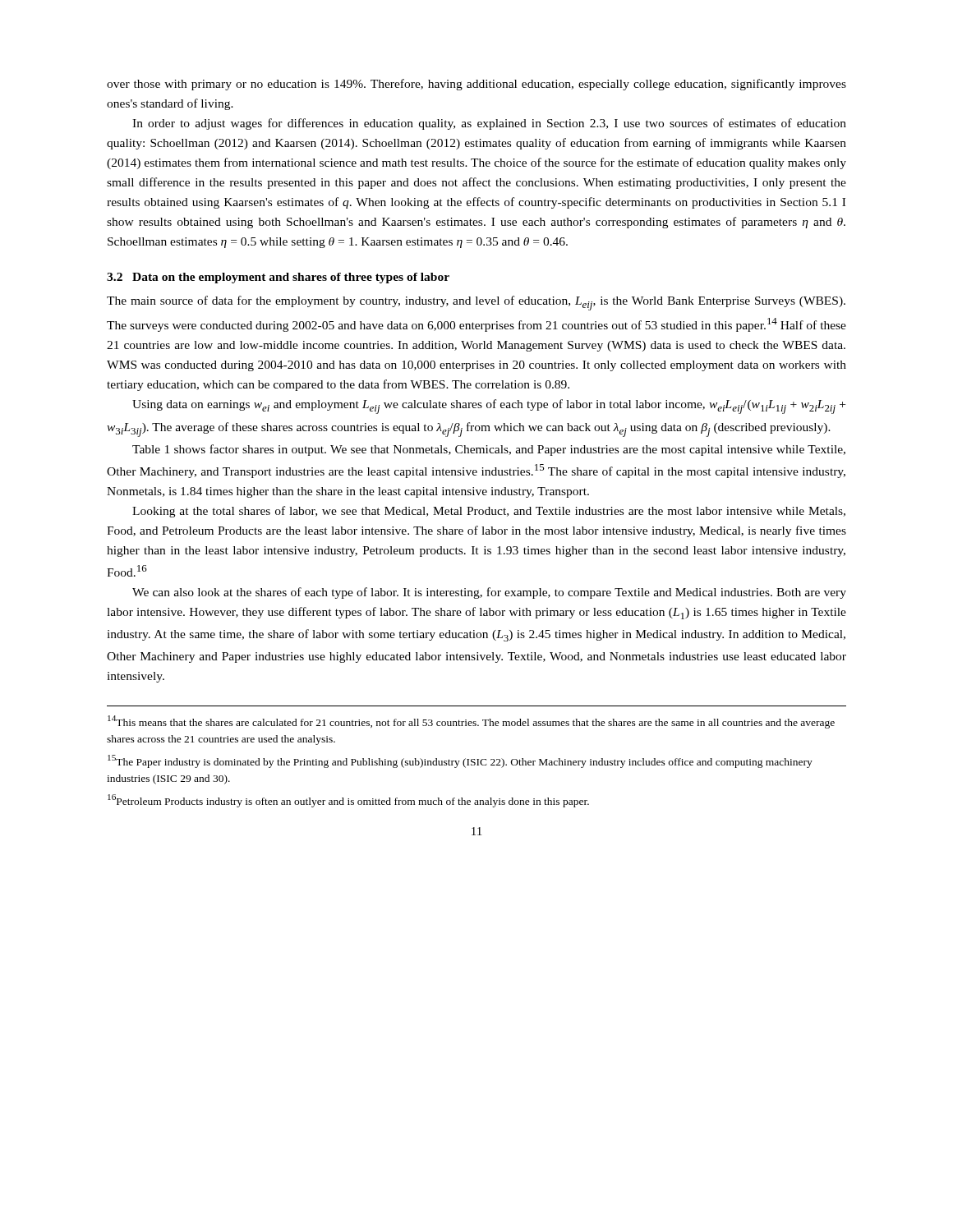The width and height of the screenshot is (953, 1232).
Task: Point to the block starting "The main source of data"
Action: [x=476, y=343]
